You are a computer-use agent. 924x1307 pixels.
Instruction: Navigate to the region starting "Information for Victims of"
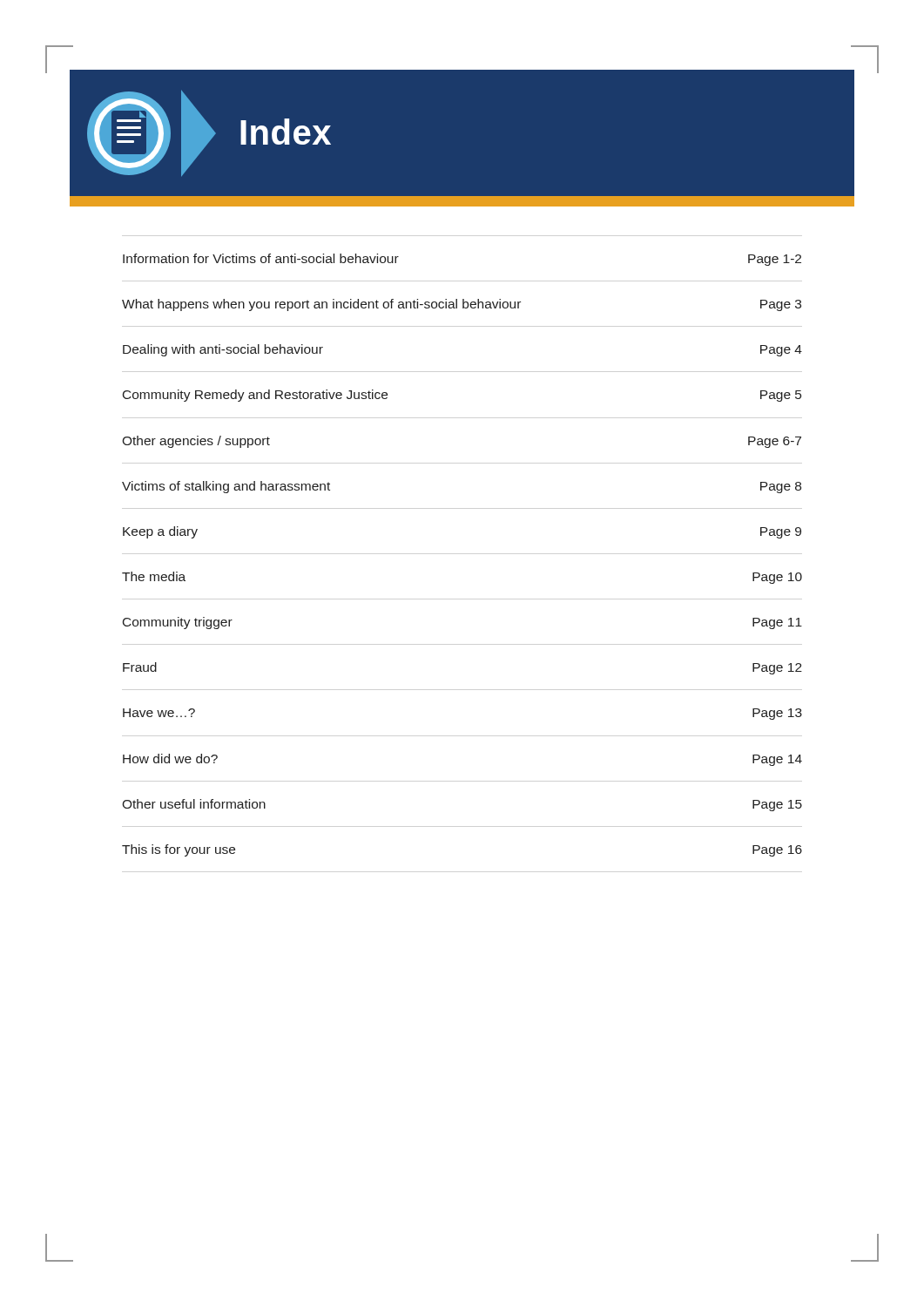click(262, 259)
